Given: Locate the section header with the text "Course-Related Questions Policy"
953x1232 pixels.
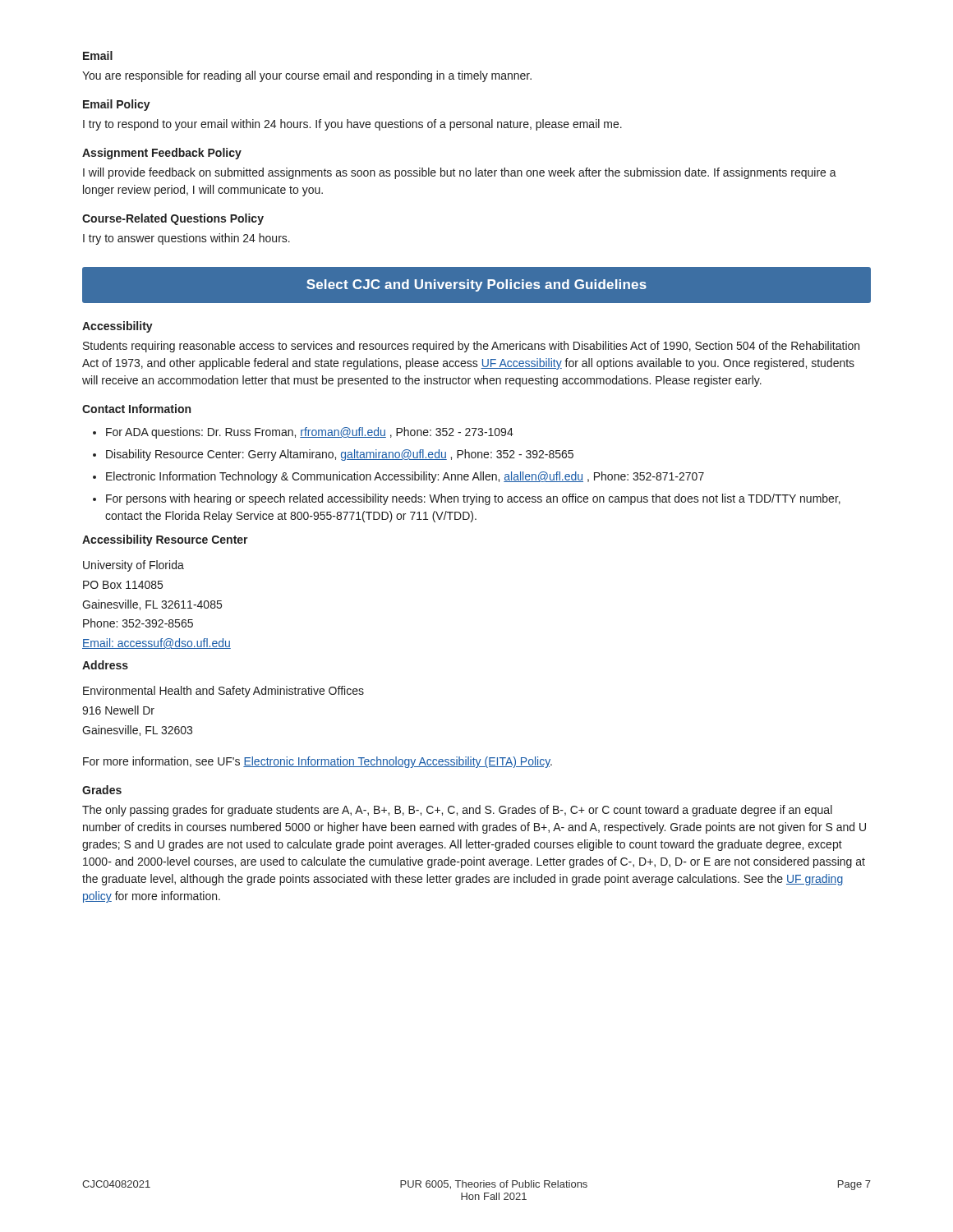Looking at the screenshot, I should point(173,219).
